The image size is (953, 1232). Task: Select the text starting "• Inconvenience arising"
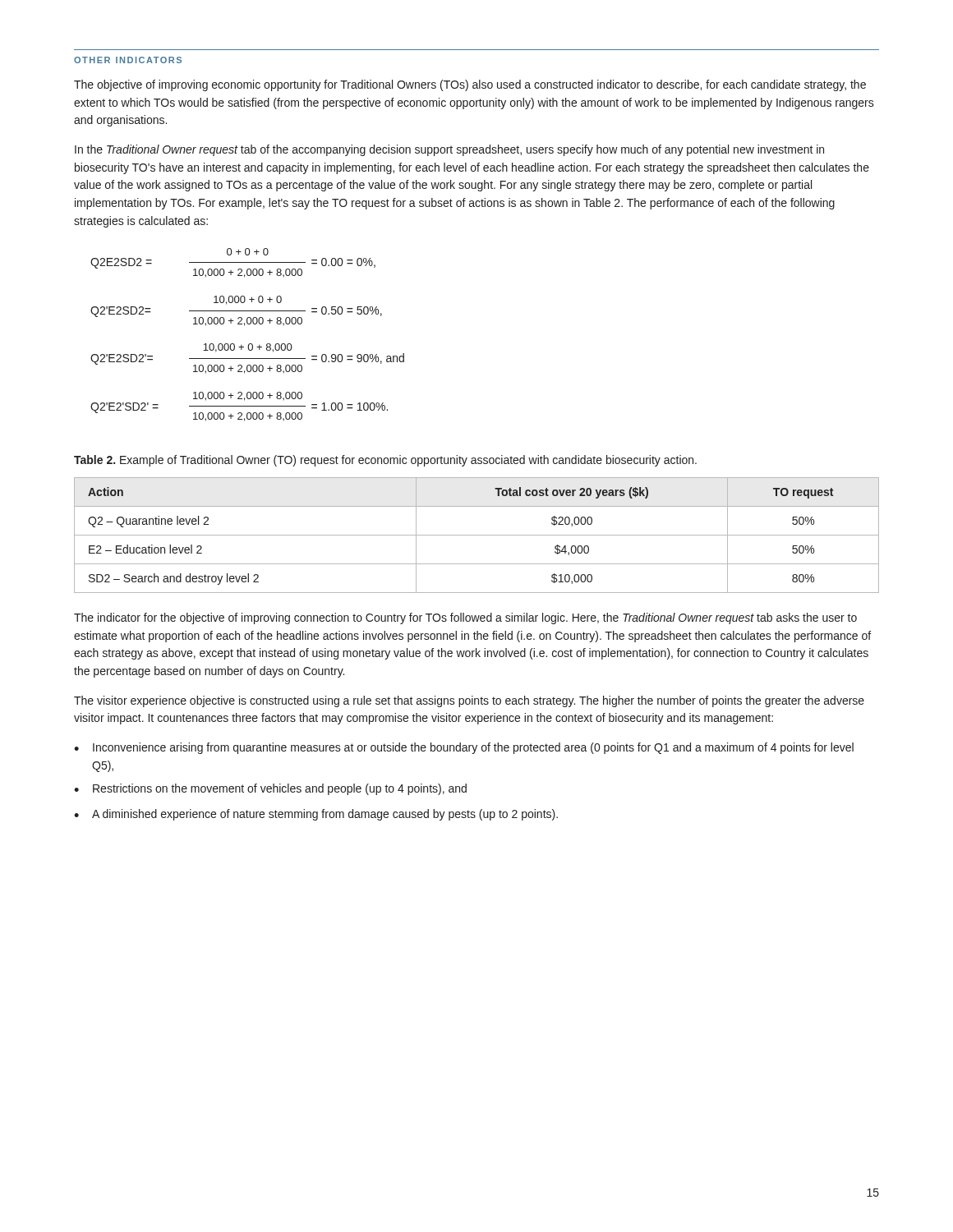(x=476, y=757)
